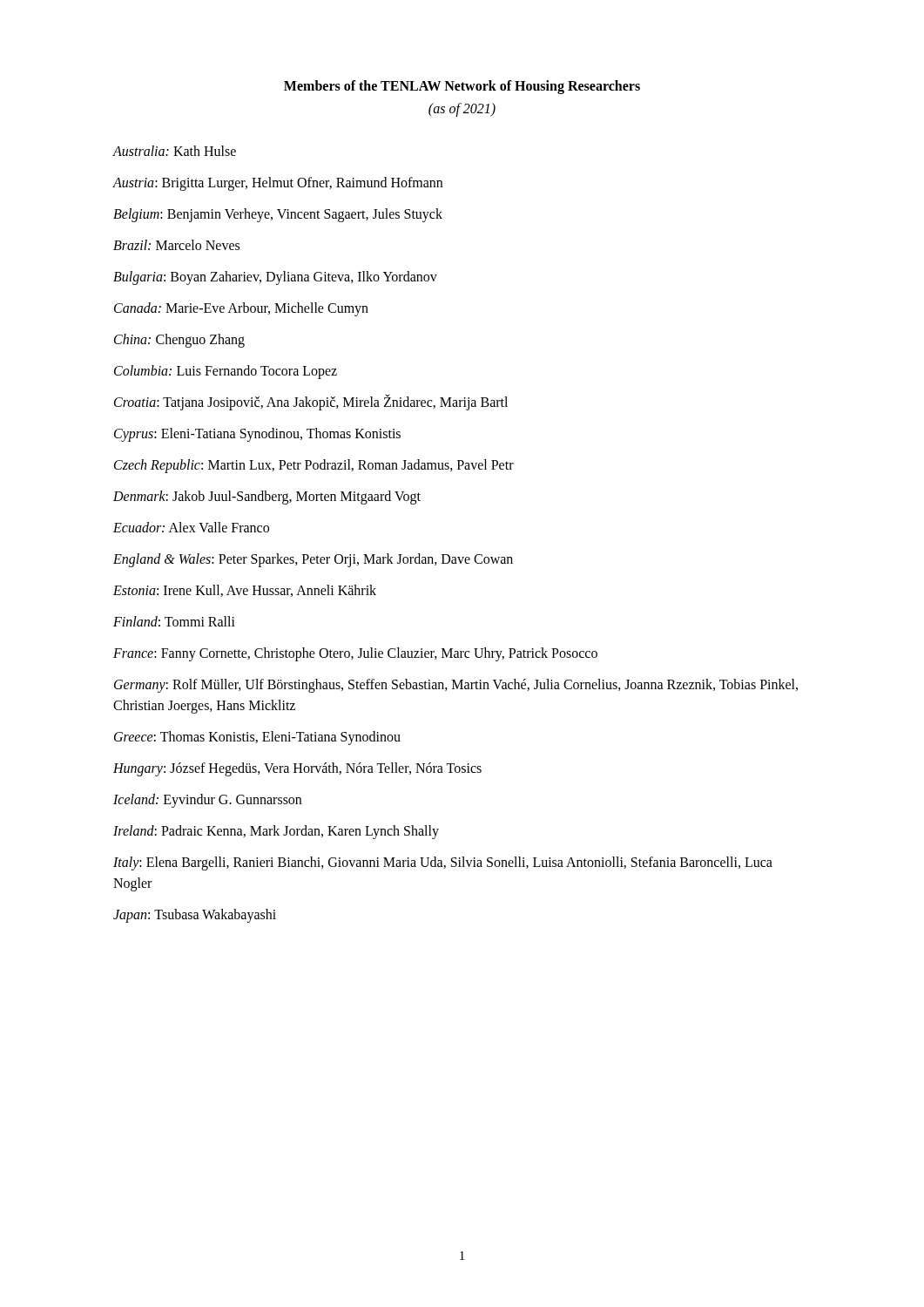Locate the text block starting "Cyprus: Eleni-Tatiana Synodinou, Thomas Konistis"

tap(257, 433)
